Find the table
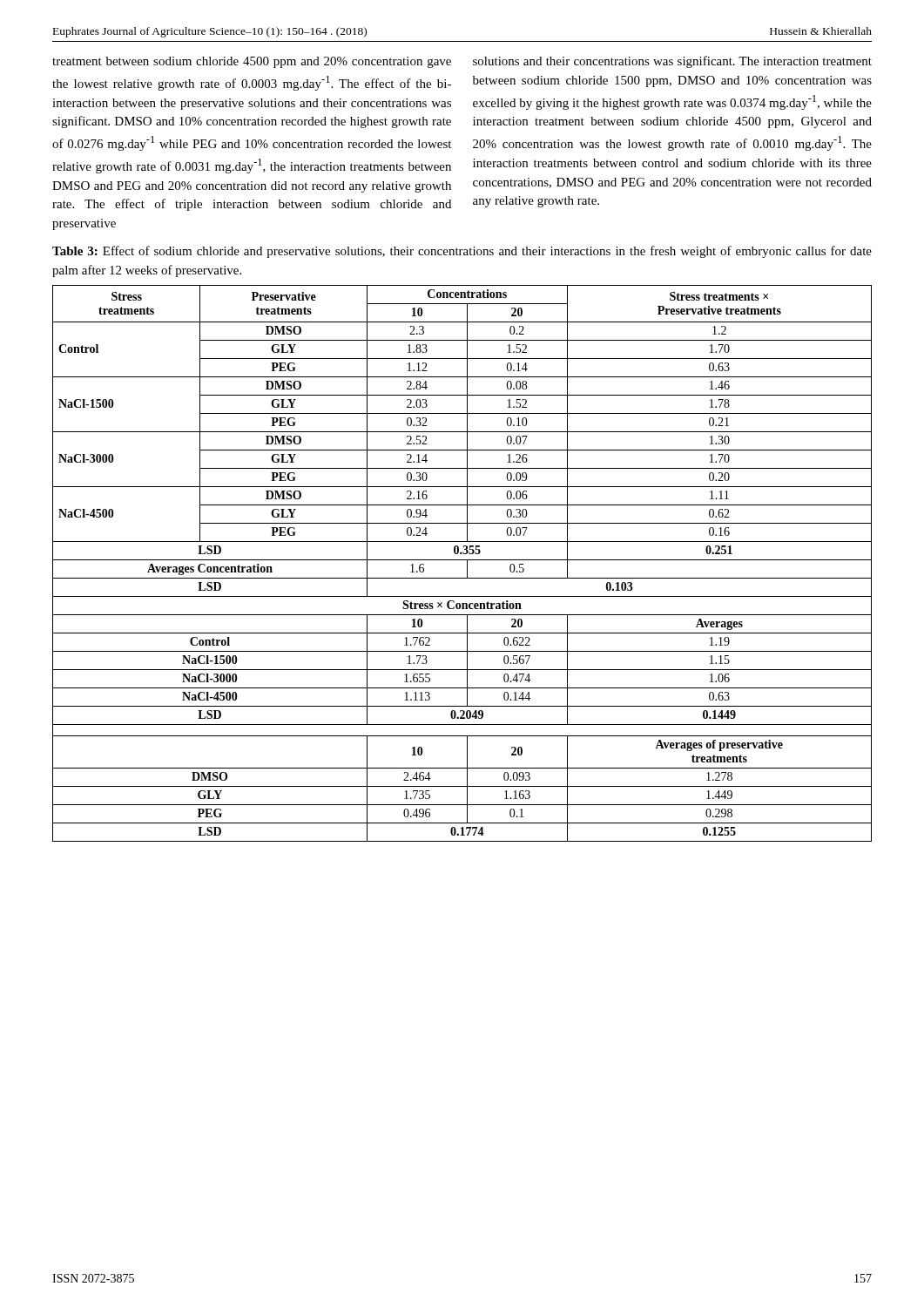The image size is (924, 1307). (x=462, y=564)
